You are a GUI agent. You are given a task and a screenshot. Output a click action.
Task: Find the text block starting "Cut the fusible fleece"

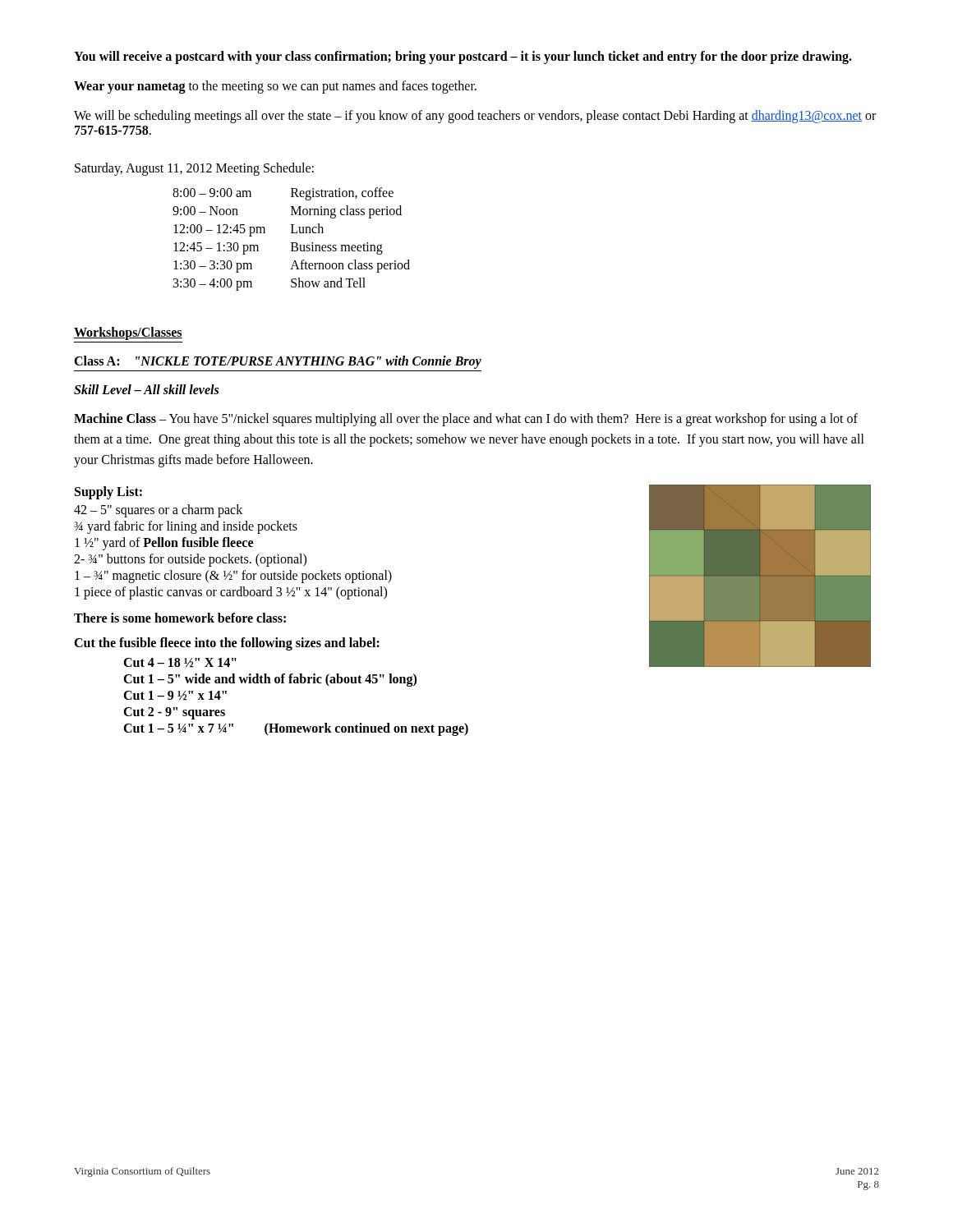pyautogui.click(x=227, y=643)
